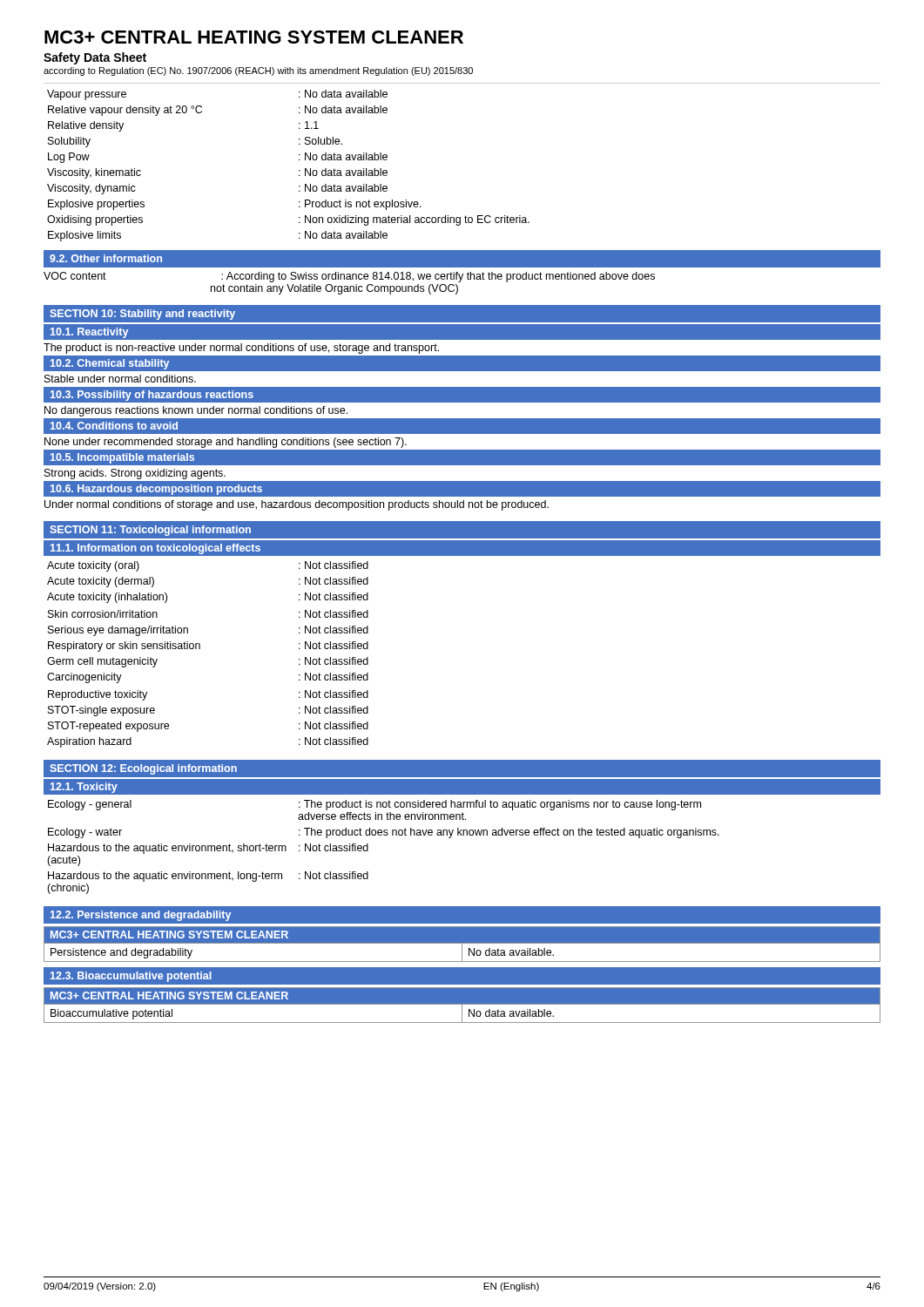
Task: Select the table that reads "Persistence and degradability"
Action: (x=462, y=944)
